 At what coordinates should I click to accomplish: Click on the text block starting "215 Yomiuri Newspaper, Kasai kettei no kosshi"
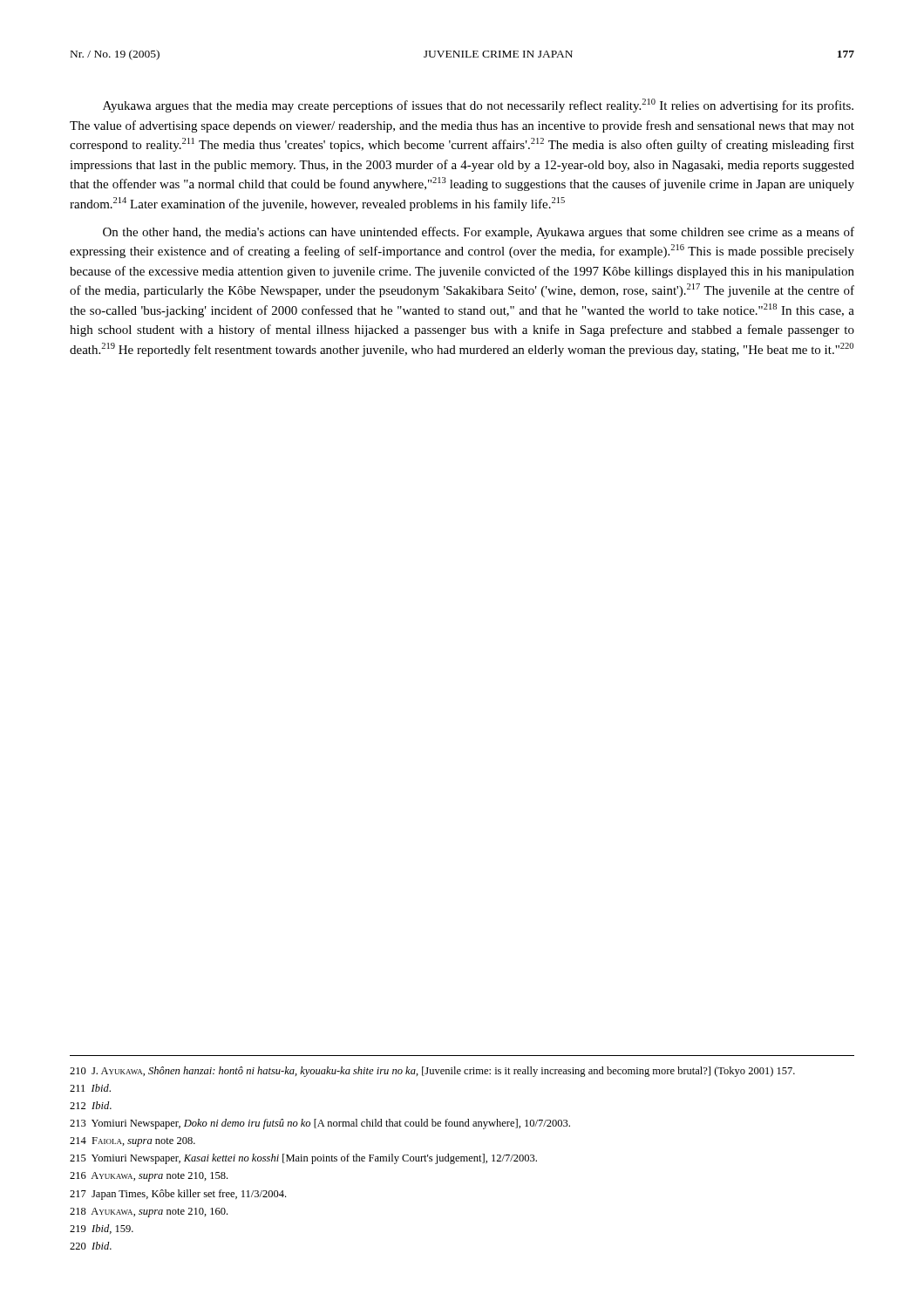pyautogui.click(x=304, y=1158)
